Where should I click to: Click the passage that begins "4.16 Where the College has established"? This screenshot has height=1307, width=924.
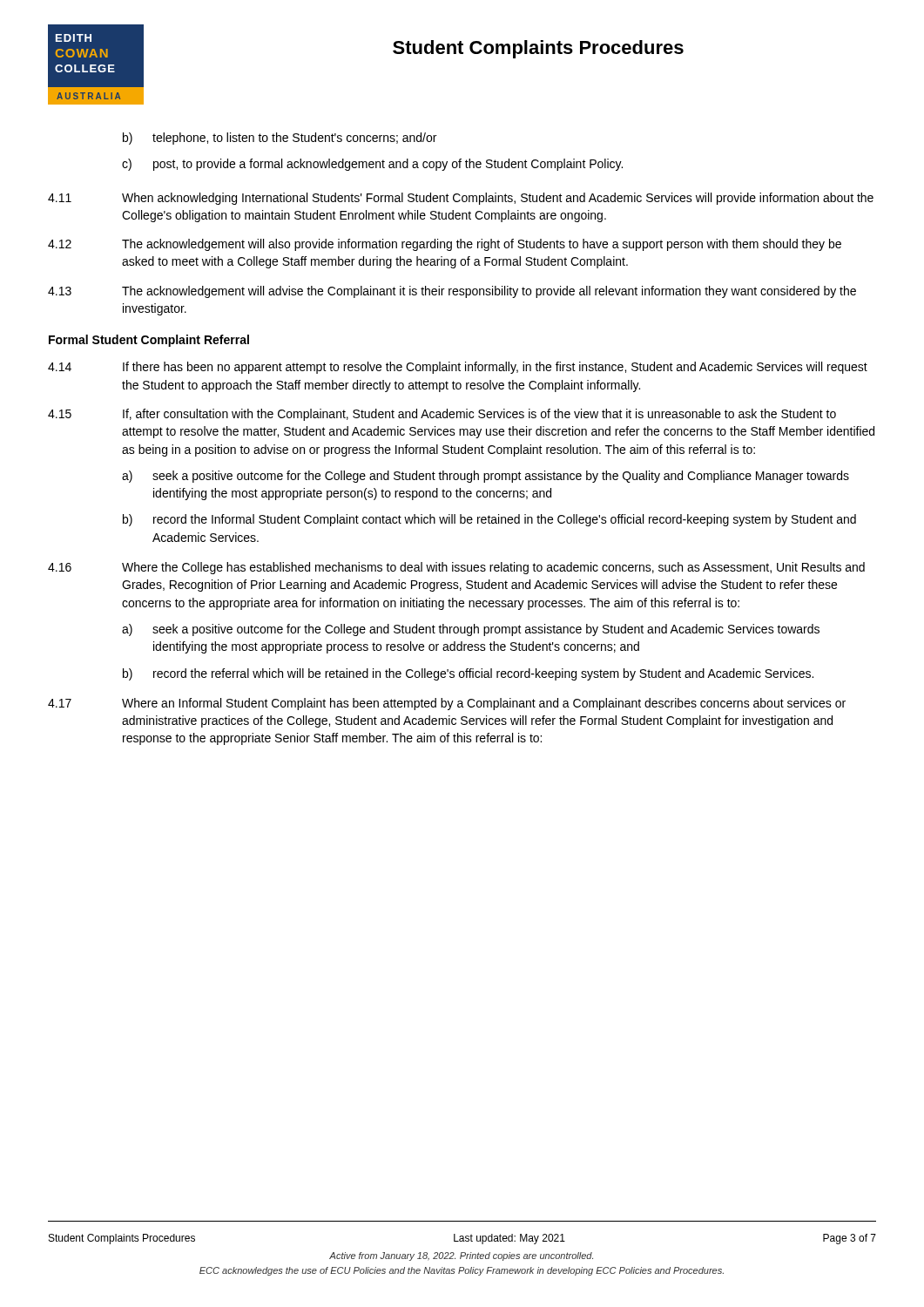(x=462, y=585)
